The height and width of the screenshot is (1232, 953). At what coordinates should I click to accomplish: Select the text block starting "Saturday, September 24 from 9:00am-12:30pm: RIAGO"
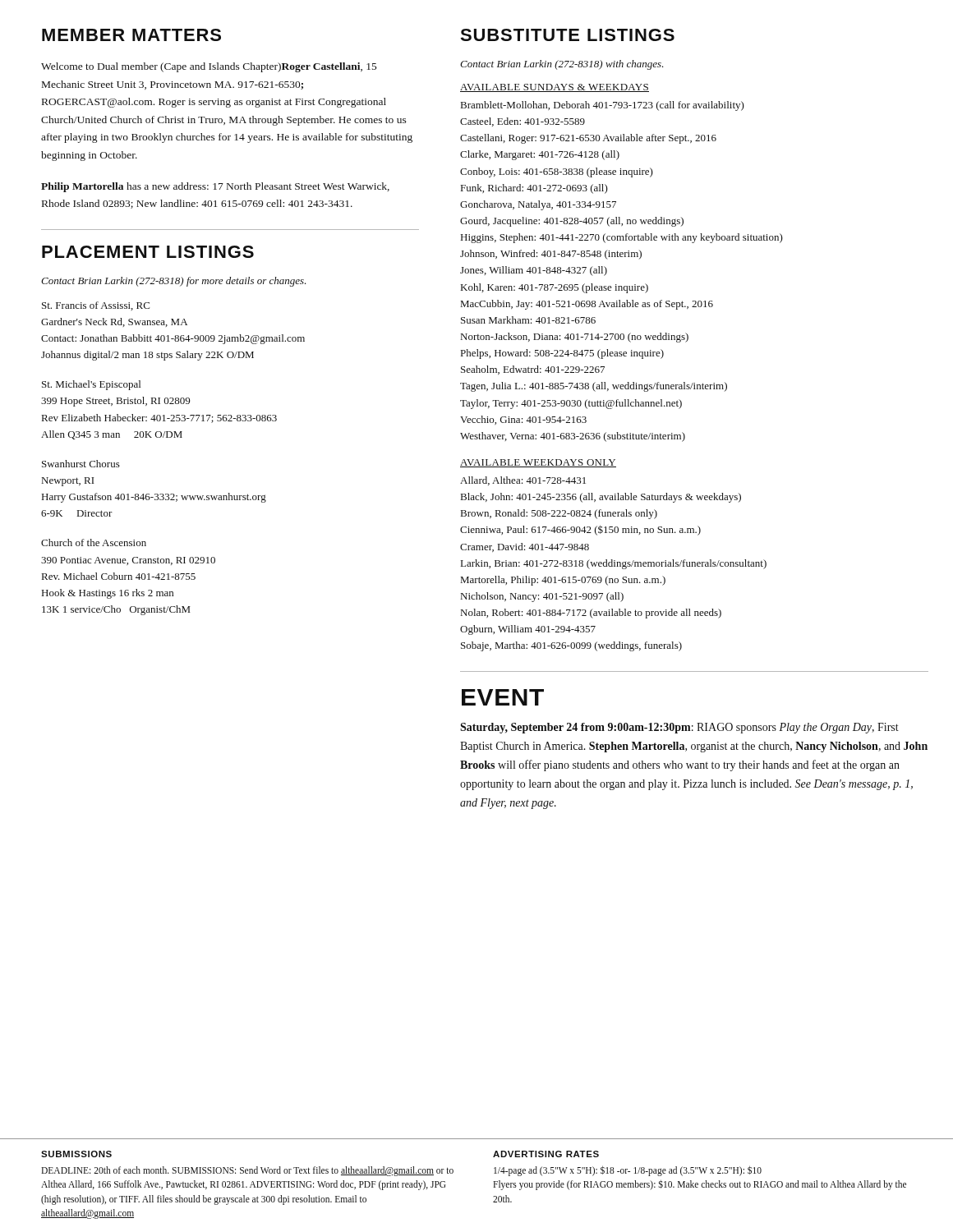coord(694,765)
